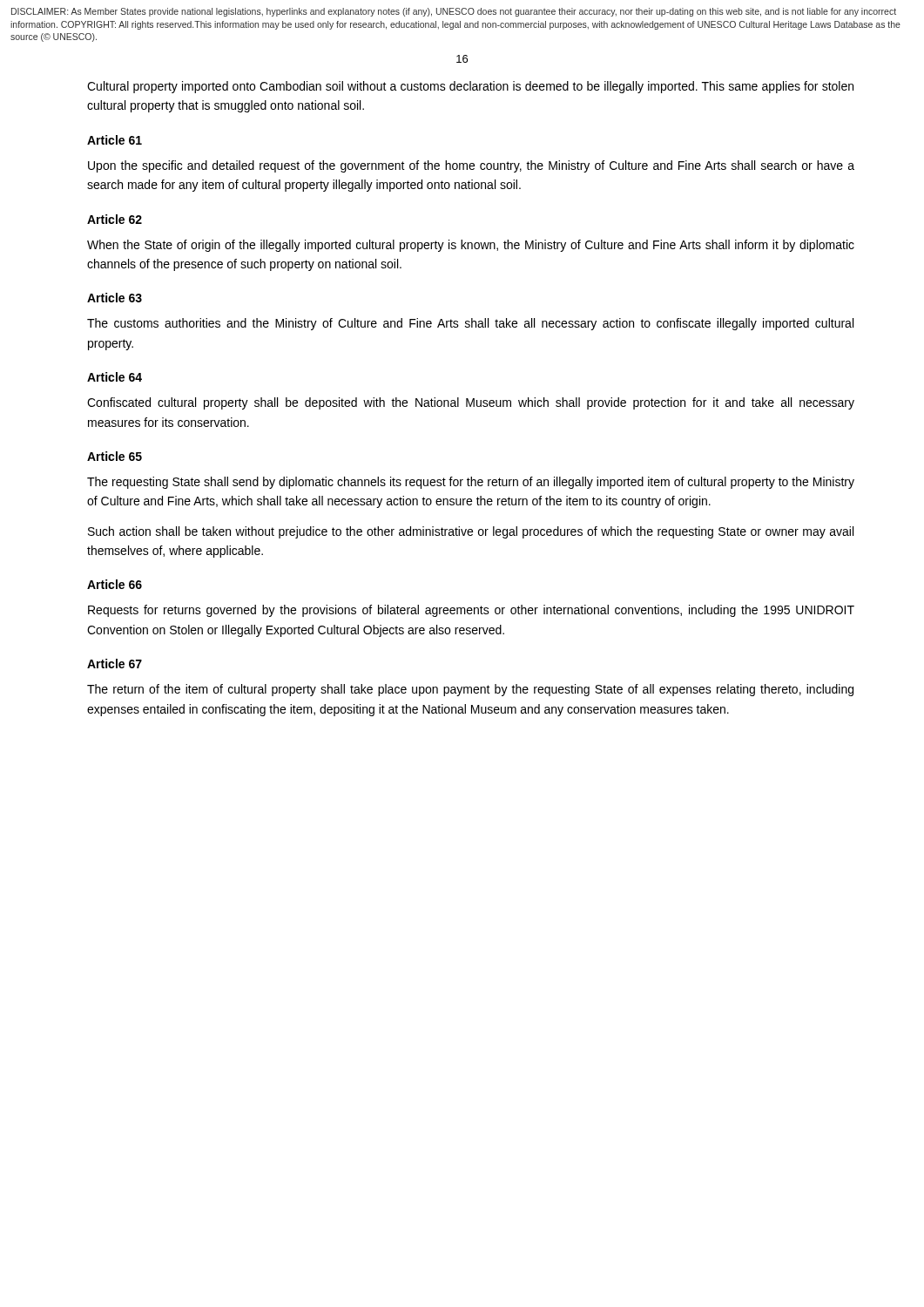Select the block starting "Article 62"
This screenshot has width=924, height=1307.
pyautogui.click(x=115, y=219)
